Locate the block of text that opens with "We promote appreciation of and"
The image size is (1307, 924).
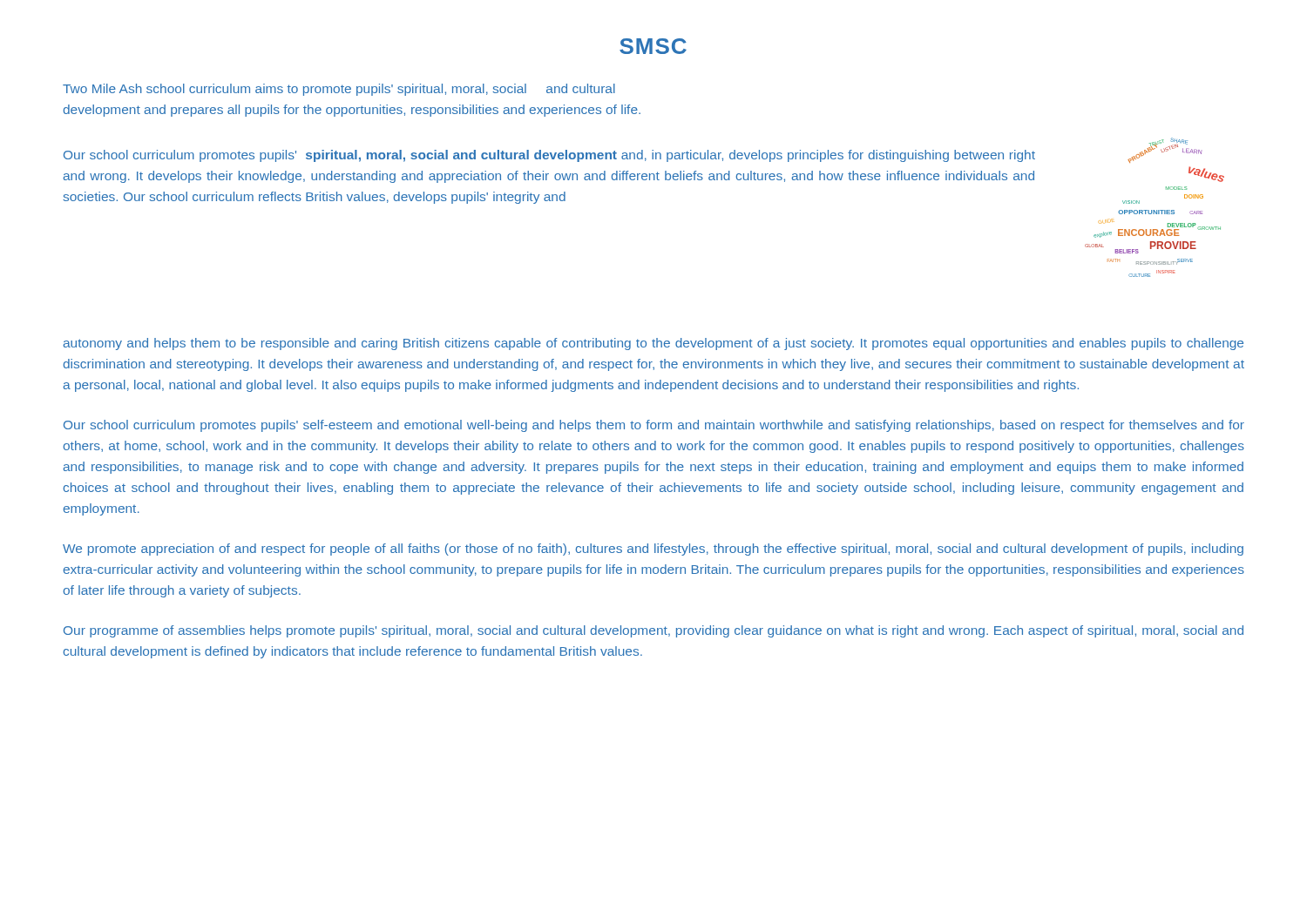click(x=654, y=569)
